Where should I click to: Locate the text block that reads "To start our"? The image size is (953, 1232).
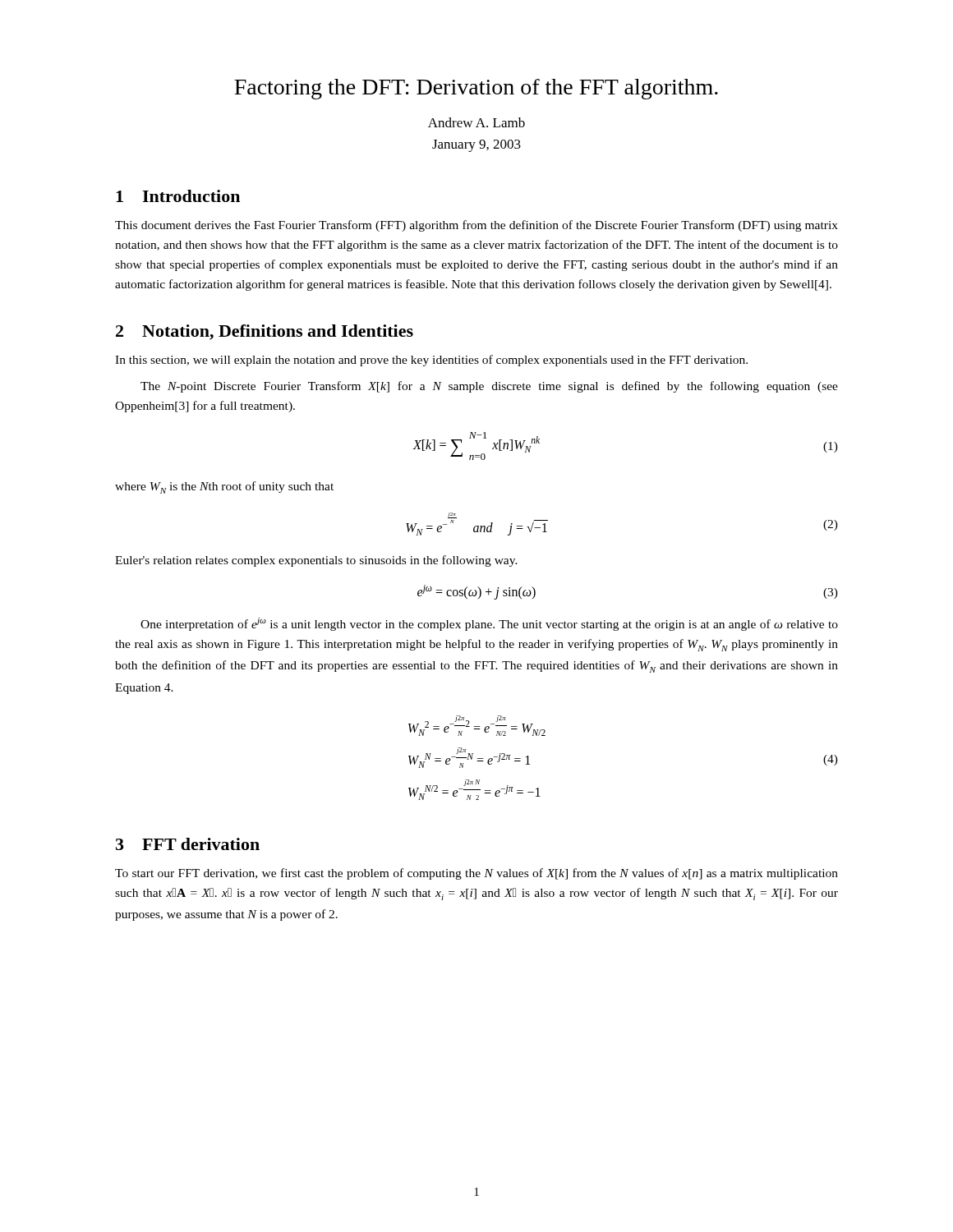click(476, 893)
